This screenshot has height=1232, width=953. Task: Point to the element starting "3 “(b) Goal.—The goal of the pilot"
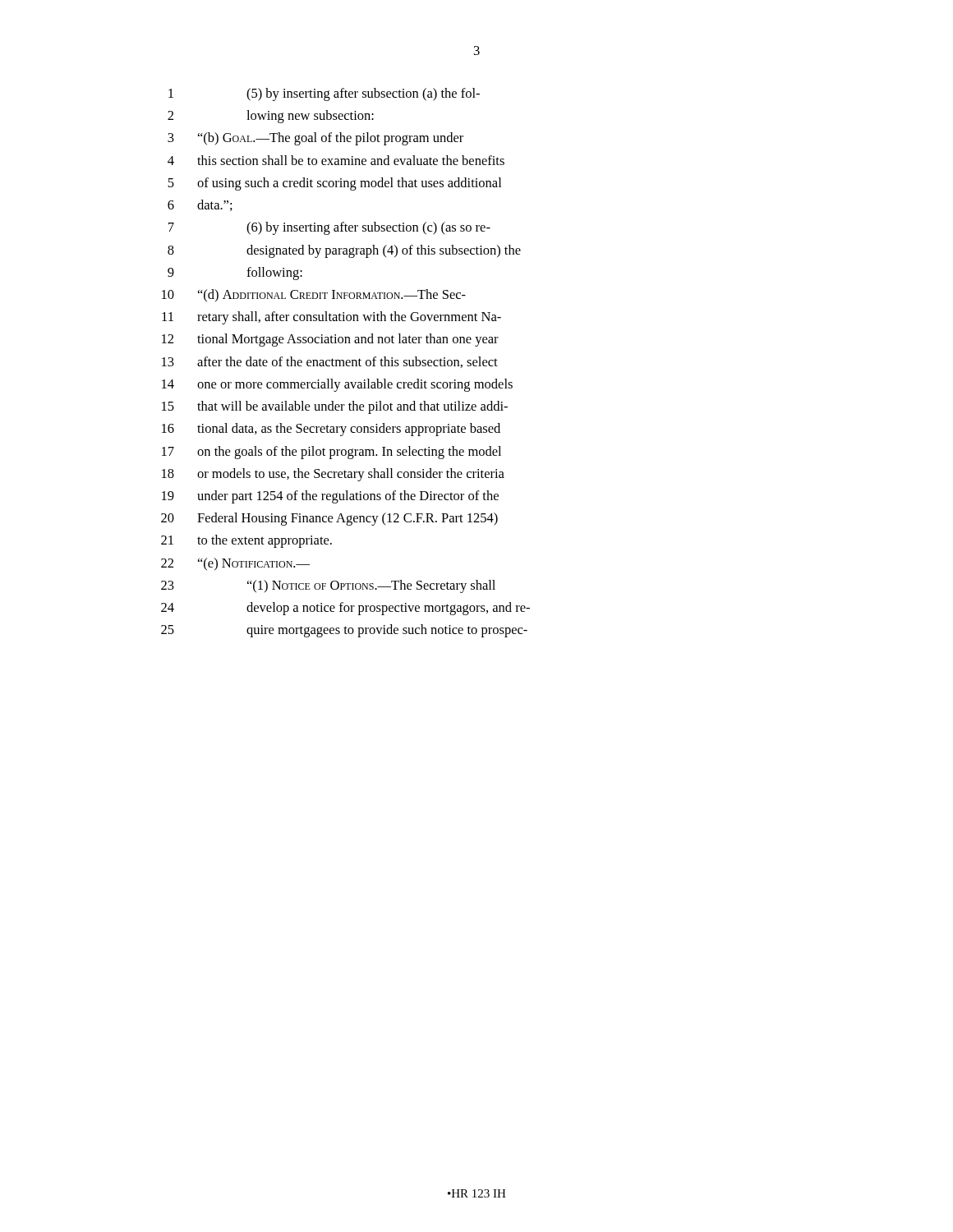click(298, 138)
